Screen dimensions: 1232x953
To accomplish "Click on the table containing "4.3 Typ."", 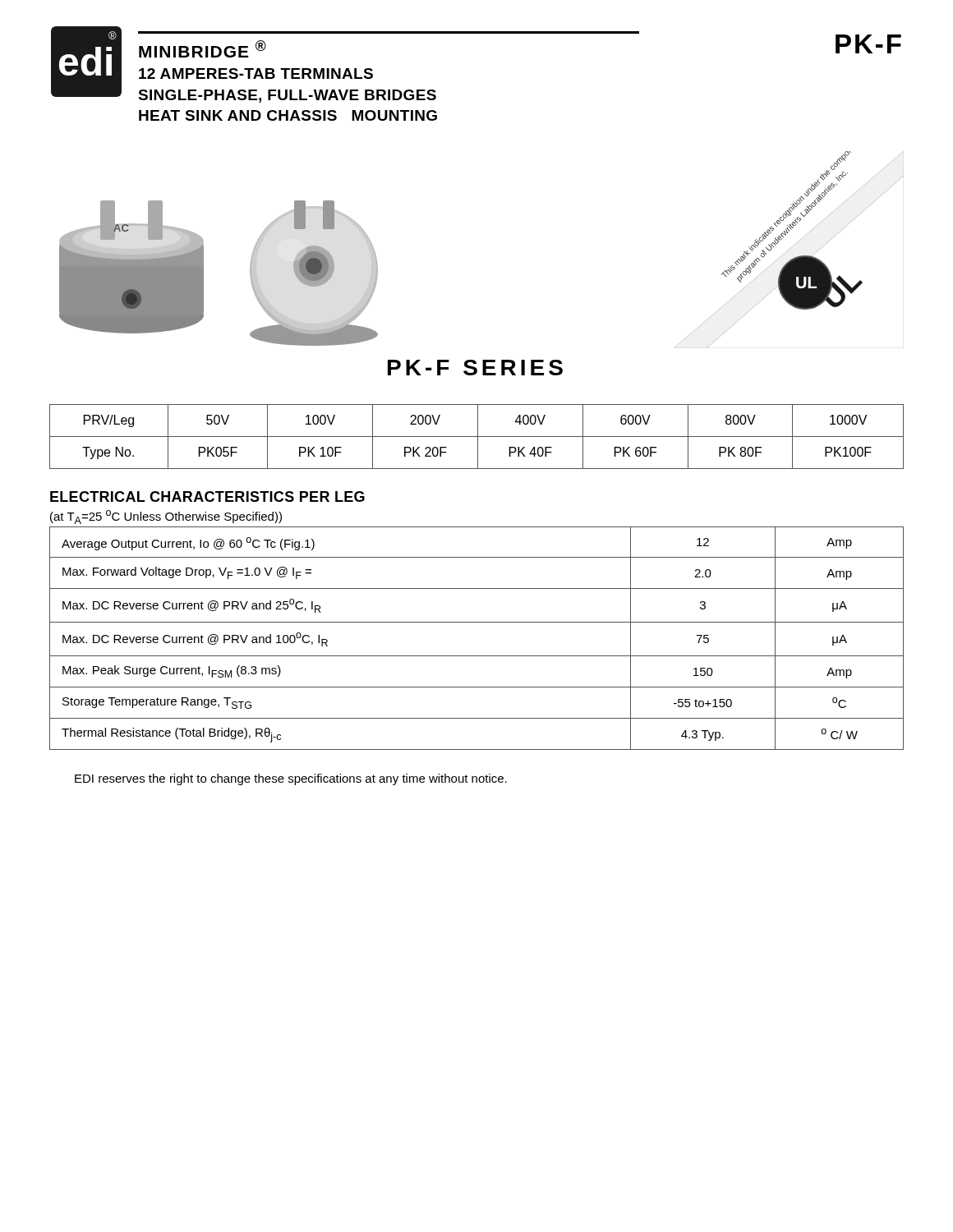I will point(476,638).
